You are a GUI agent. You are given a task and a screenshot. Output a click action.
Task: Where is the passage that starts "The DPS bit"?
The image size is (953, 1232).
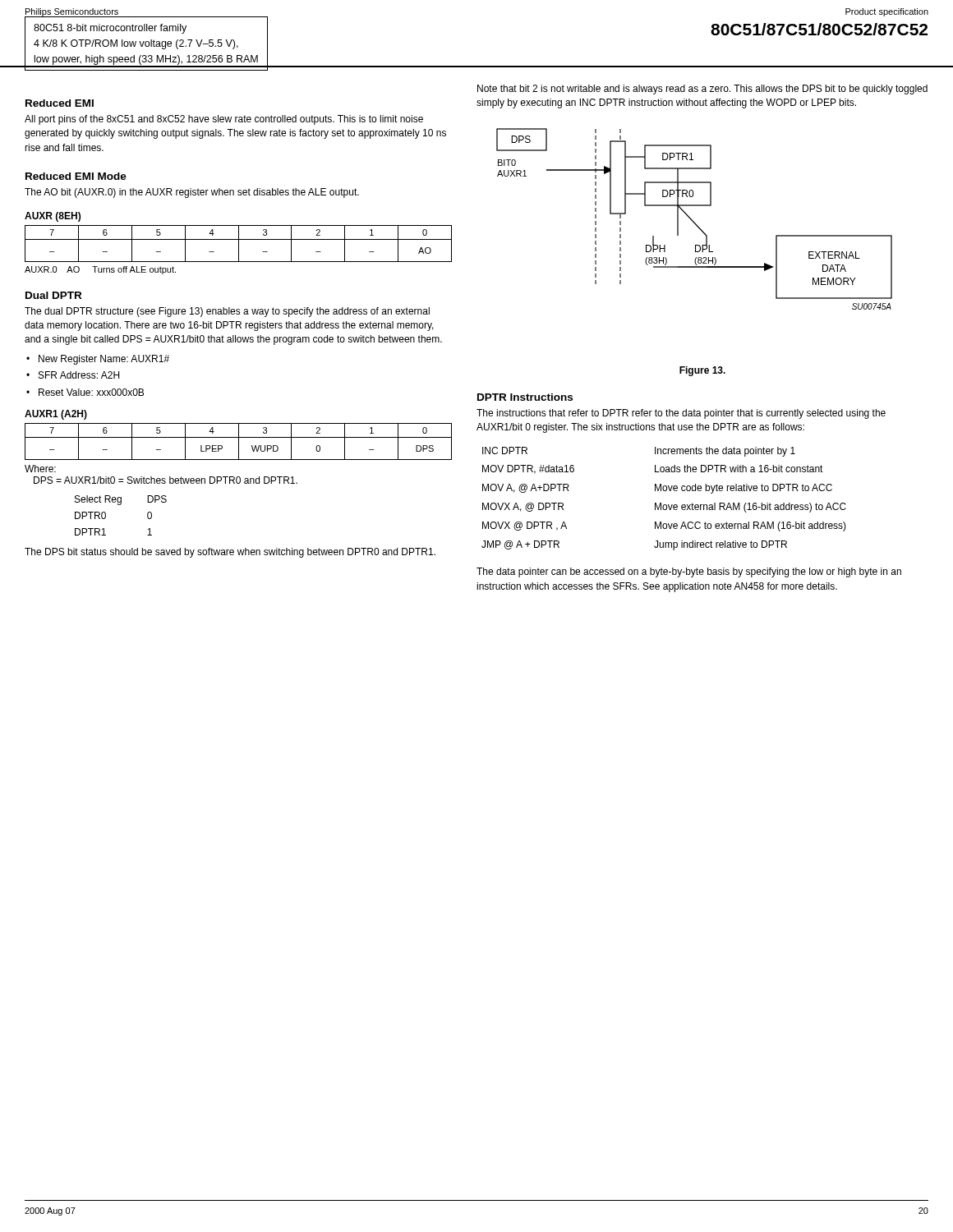pos(230,552)
